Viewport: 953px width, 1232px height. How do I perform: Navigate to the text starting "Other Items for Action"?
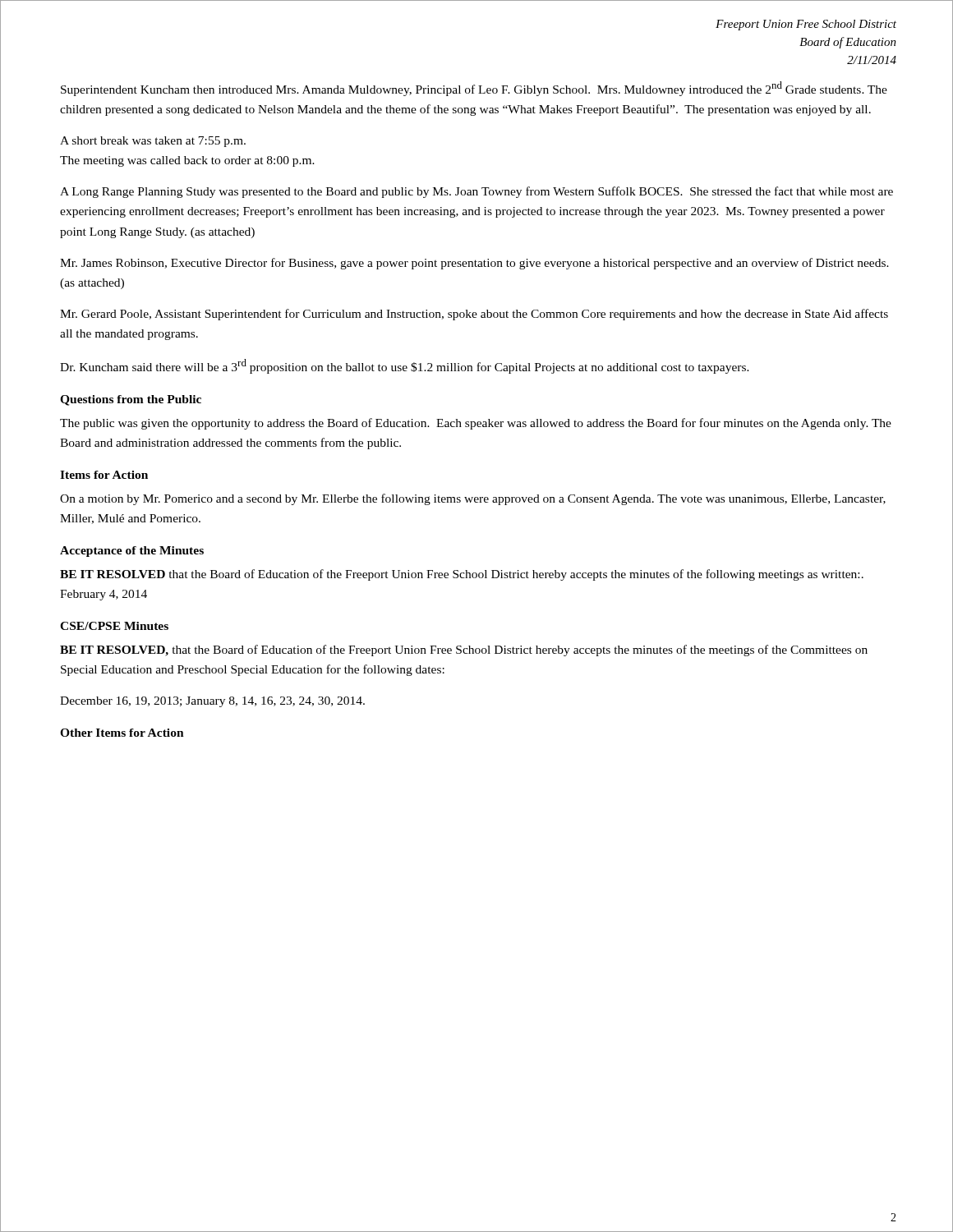click(122, 732)
